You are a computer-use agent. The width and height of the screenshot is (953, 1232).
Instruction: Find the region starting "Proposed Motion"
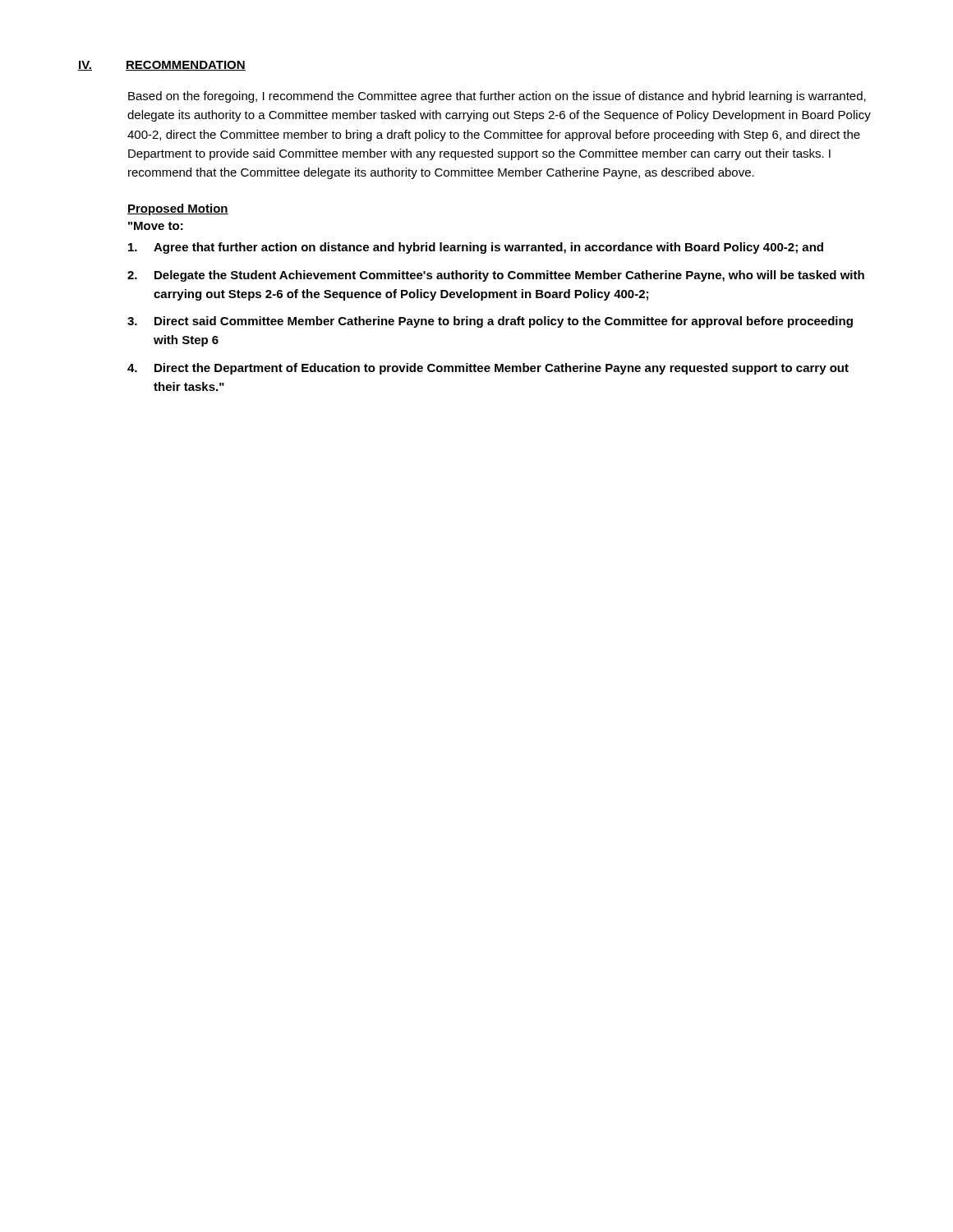click(x=178, y=208)
